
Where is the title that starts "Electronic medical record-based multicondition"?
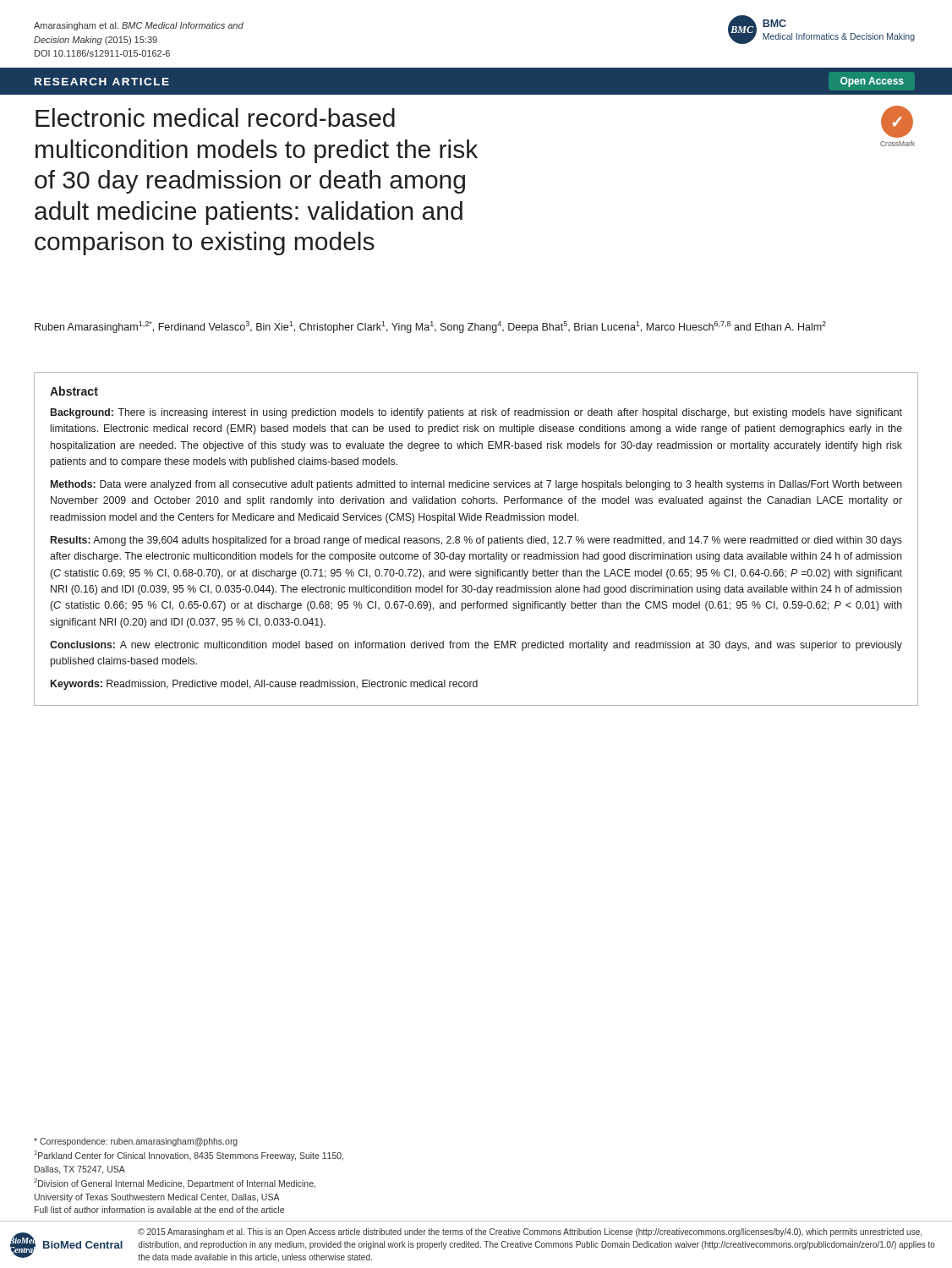[x=256, y=180]
